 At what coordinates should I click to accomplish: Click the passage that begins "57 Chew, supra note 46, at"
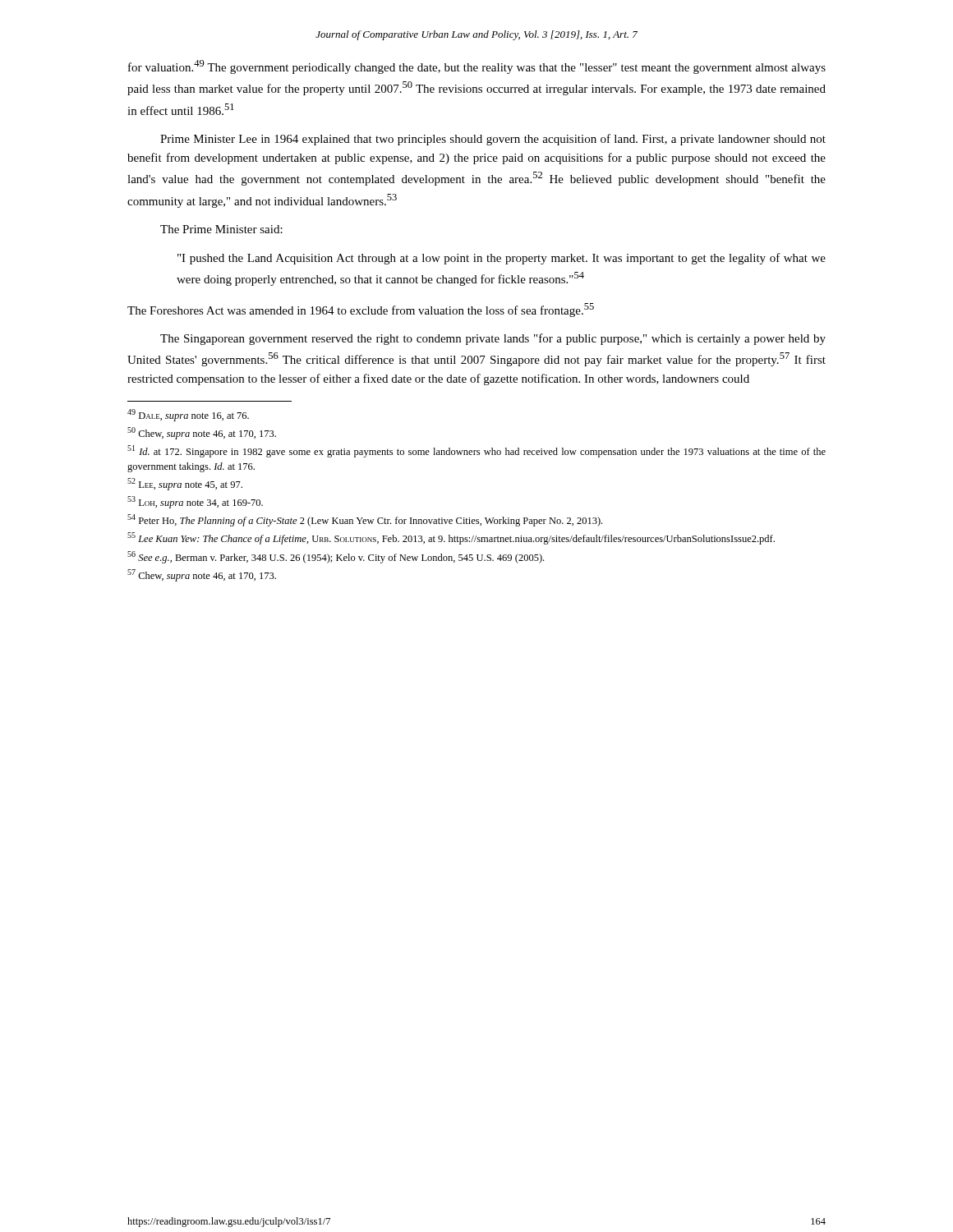pyautogui.click(x=202, y=575)
